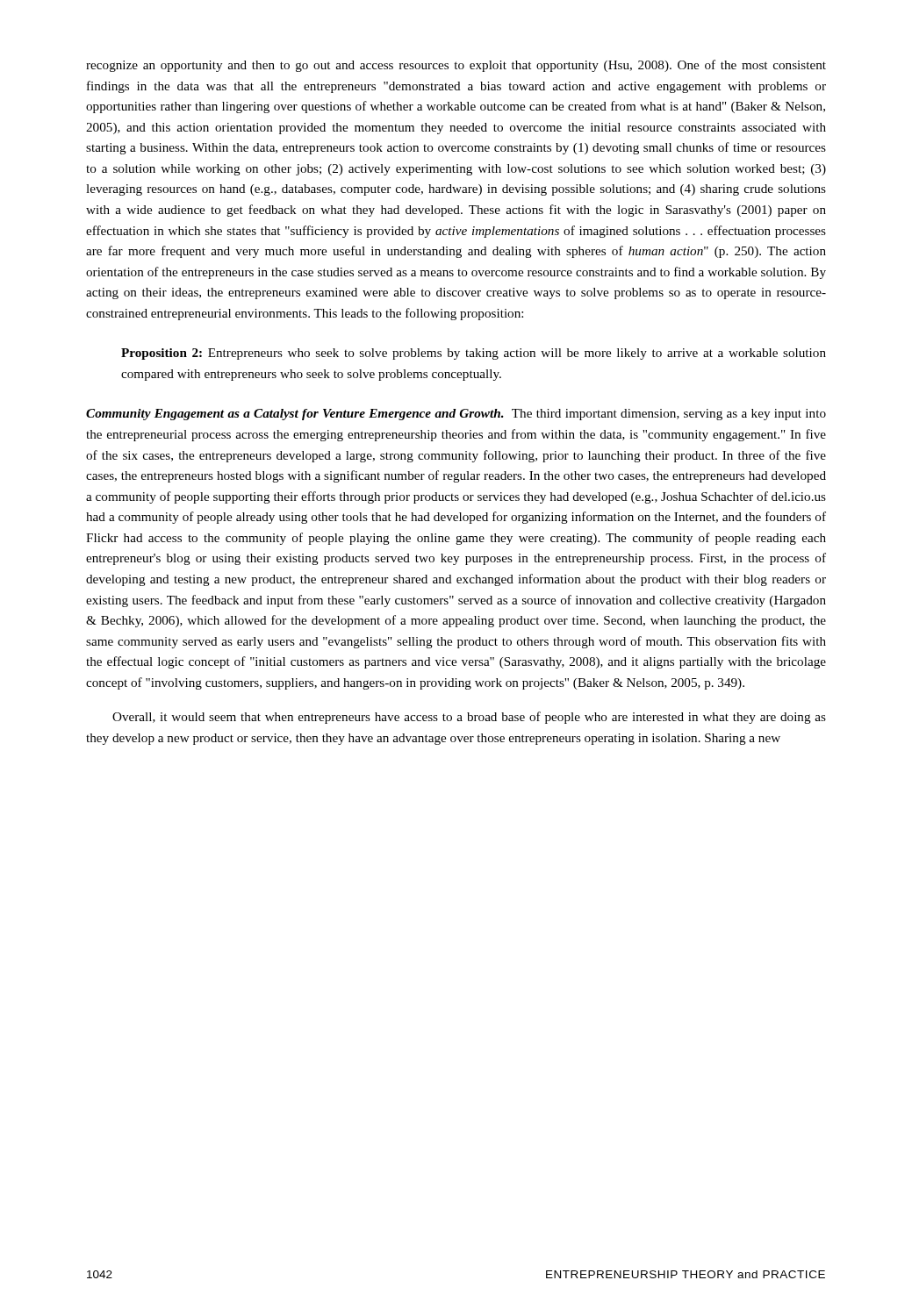
Task: Where is the passage that starts "Community Engagement as a Catalyst"?
Action: pos(456,548)
